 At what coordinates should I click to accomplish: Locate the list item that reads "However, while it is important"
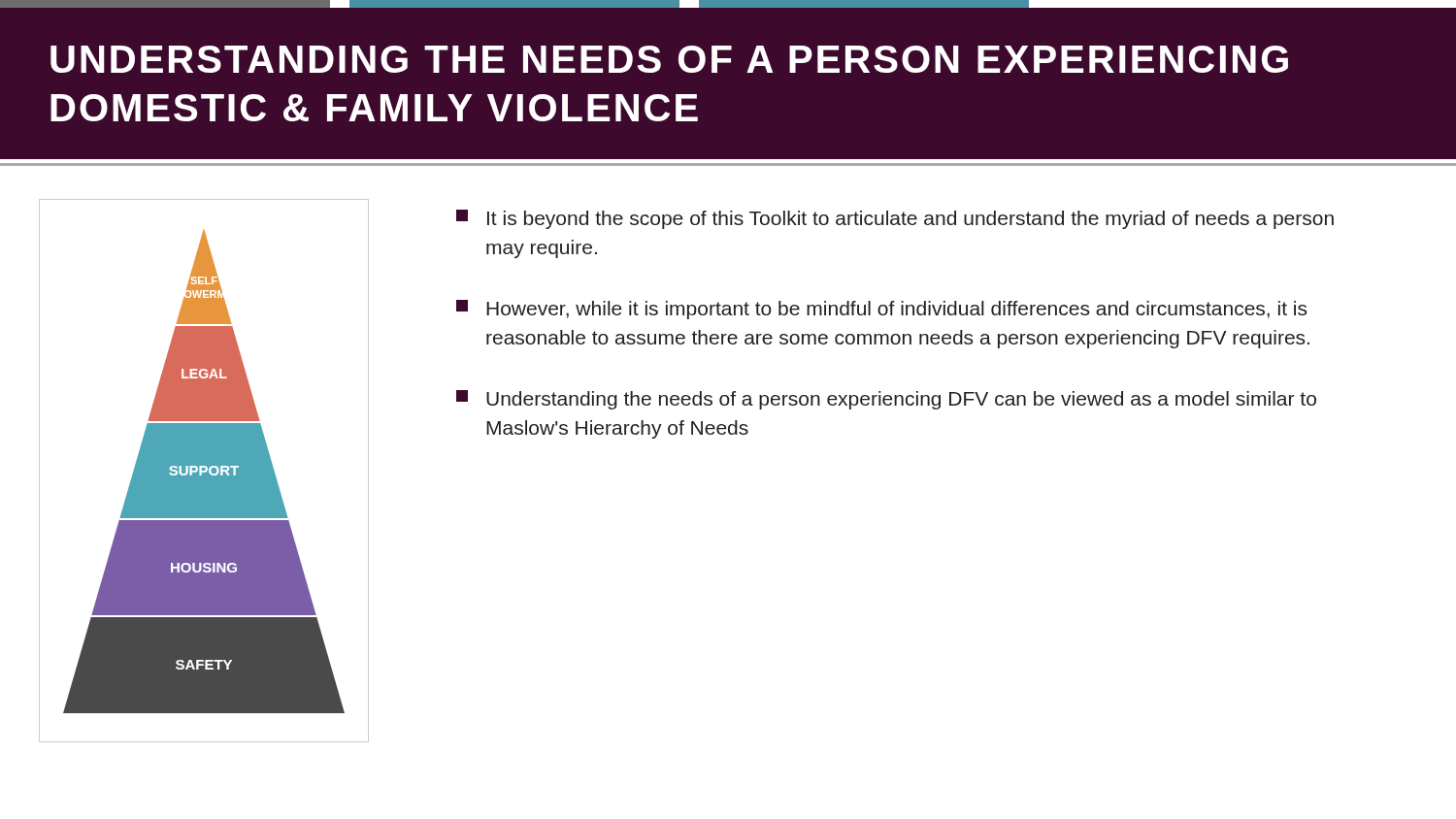tap(917, 323)
